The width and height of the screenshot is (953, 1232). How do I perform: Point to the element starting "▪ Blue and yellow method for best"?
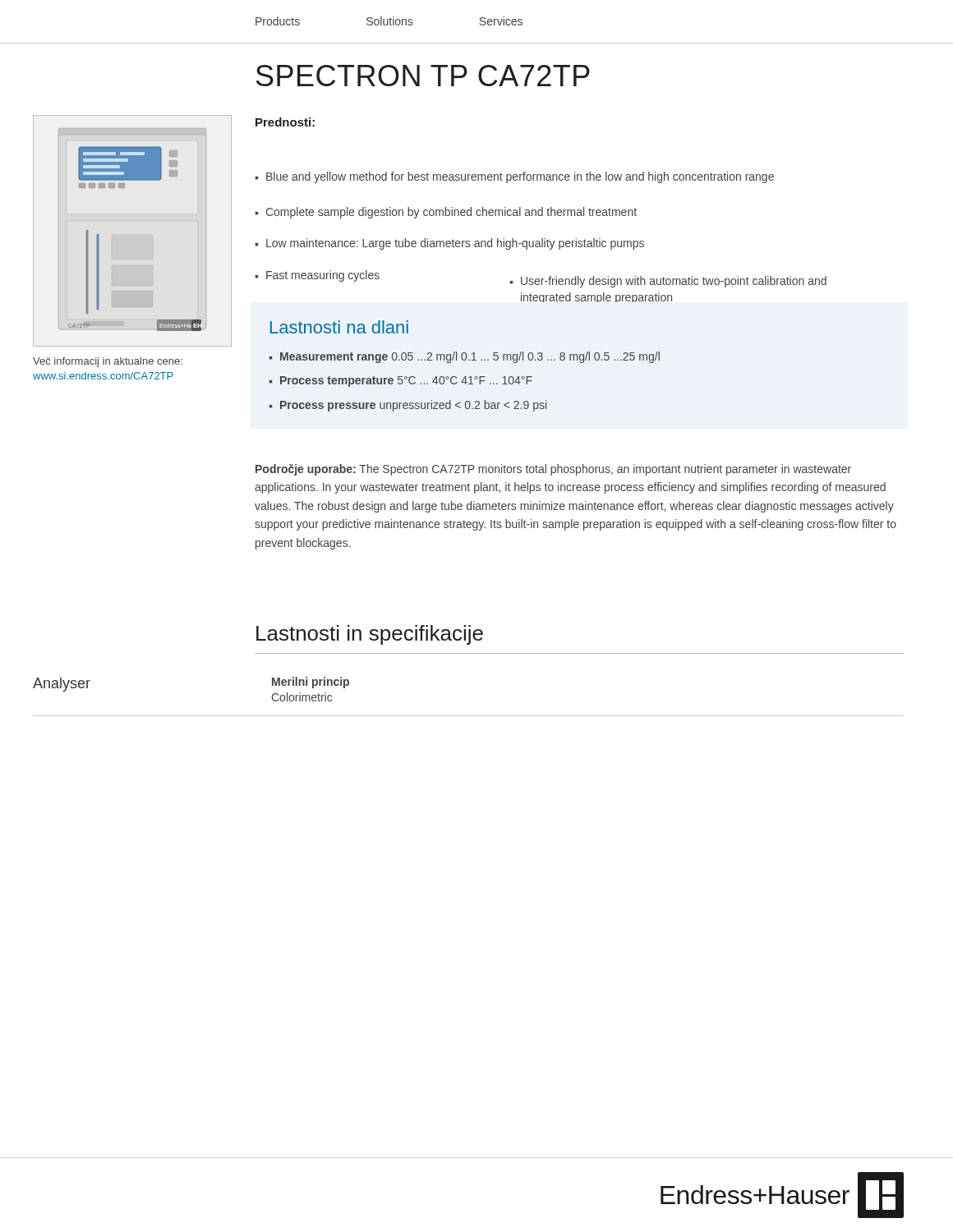(514, 177)
